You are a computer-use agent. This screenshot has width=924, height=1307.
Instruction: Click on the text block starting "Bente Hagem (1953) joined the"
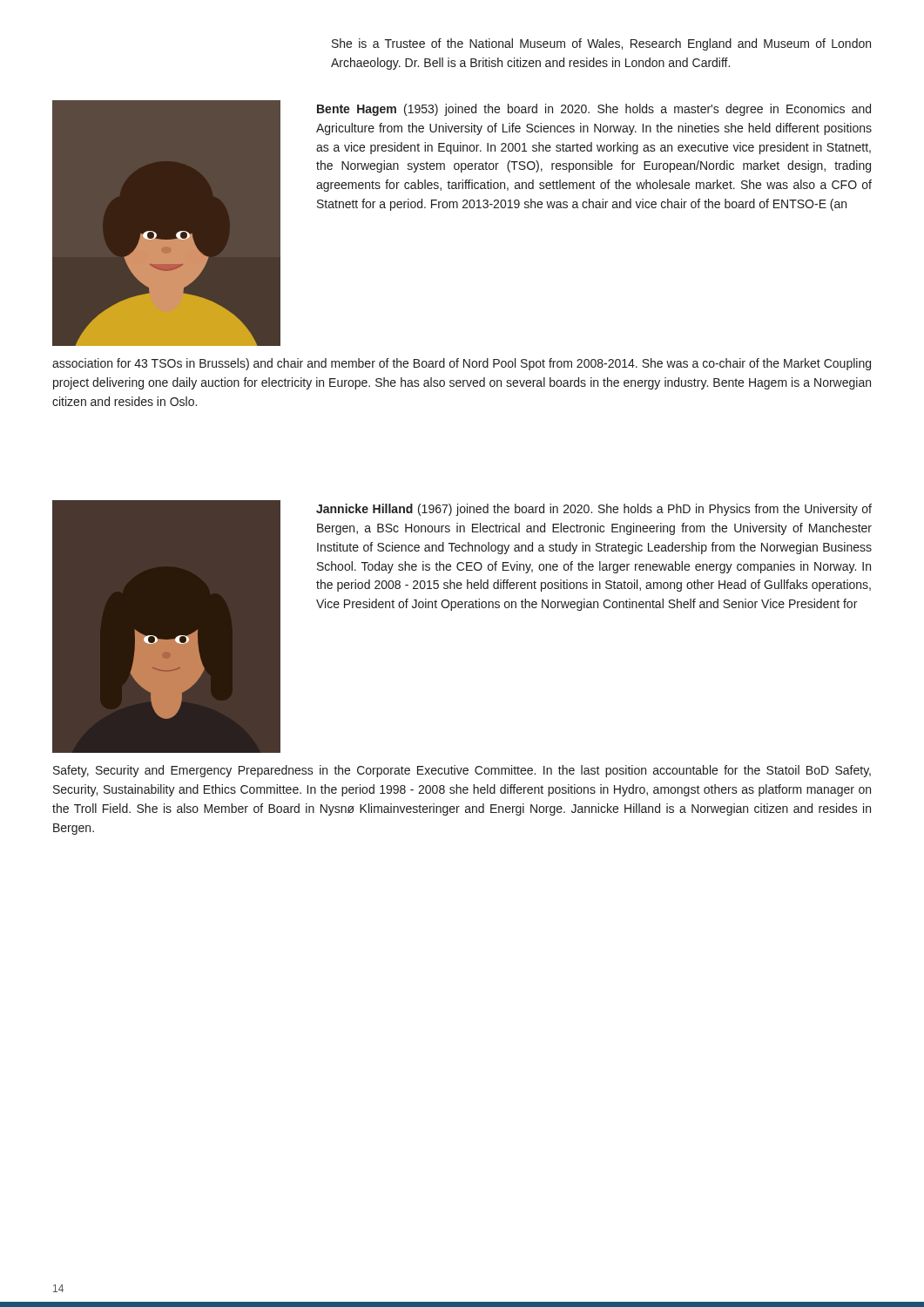pos(594,156)
